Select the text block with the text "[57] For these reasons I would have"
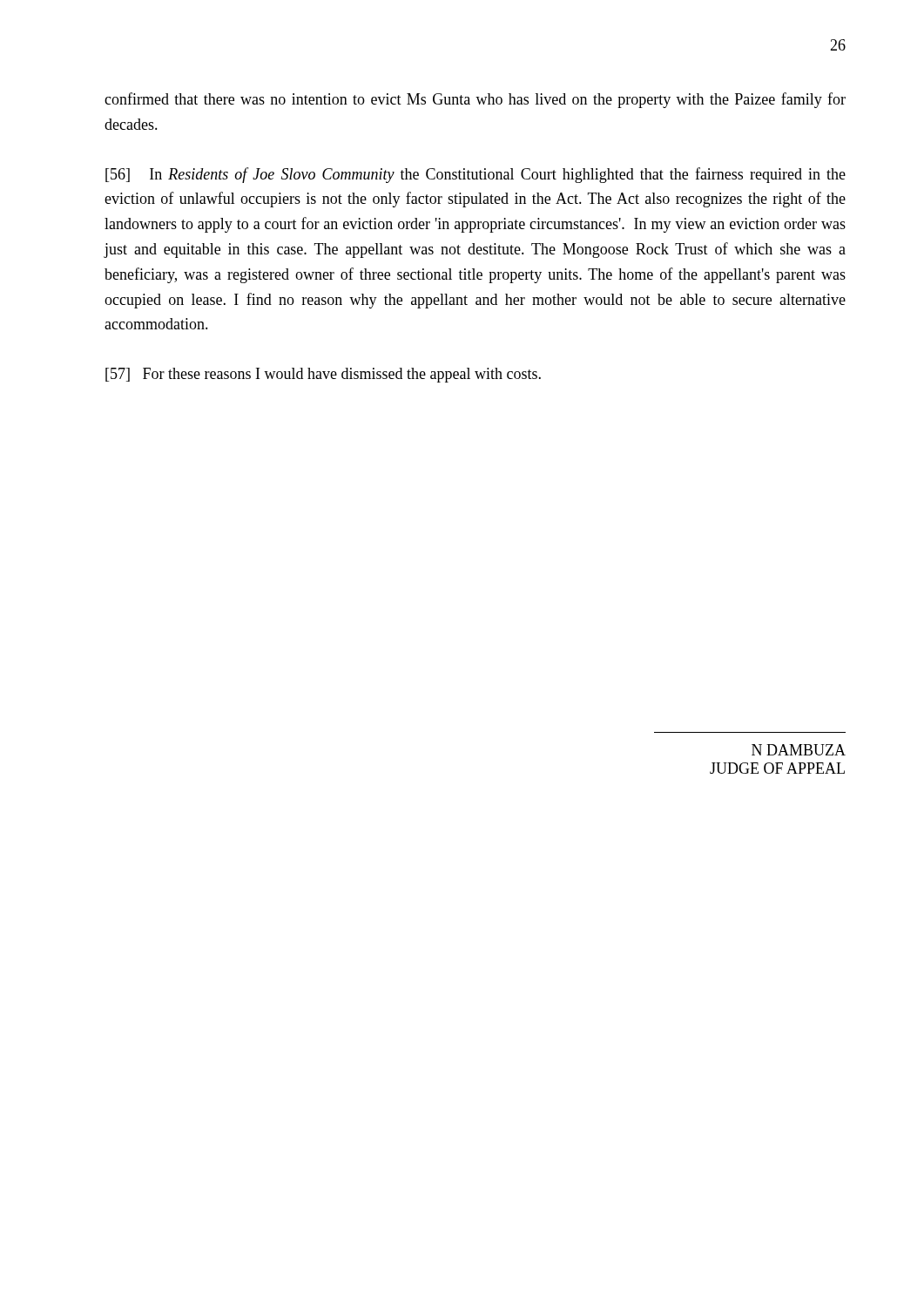Image resolution: width=924 pixels, height=1307 pixels. 323,374
